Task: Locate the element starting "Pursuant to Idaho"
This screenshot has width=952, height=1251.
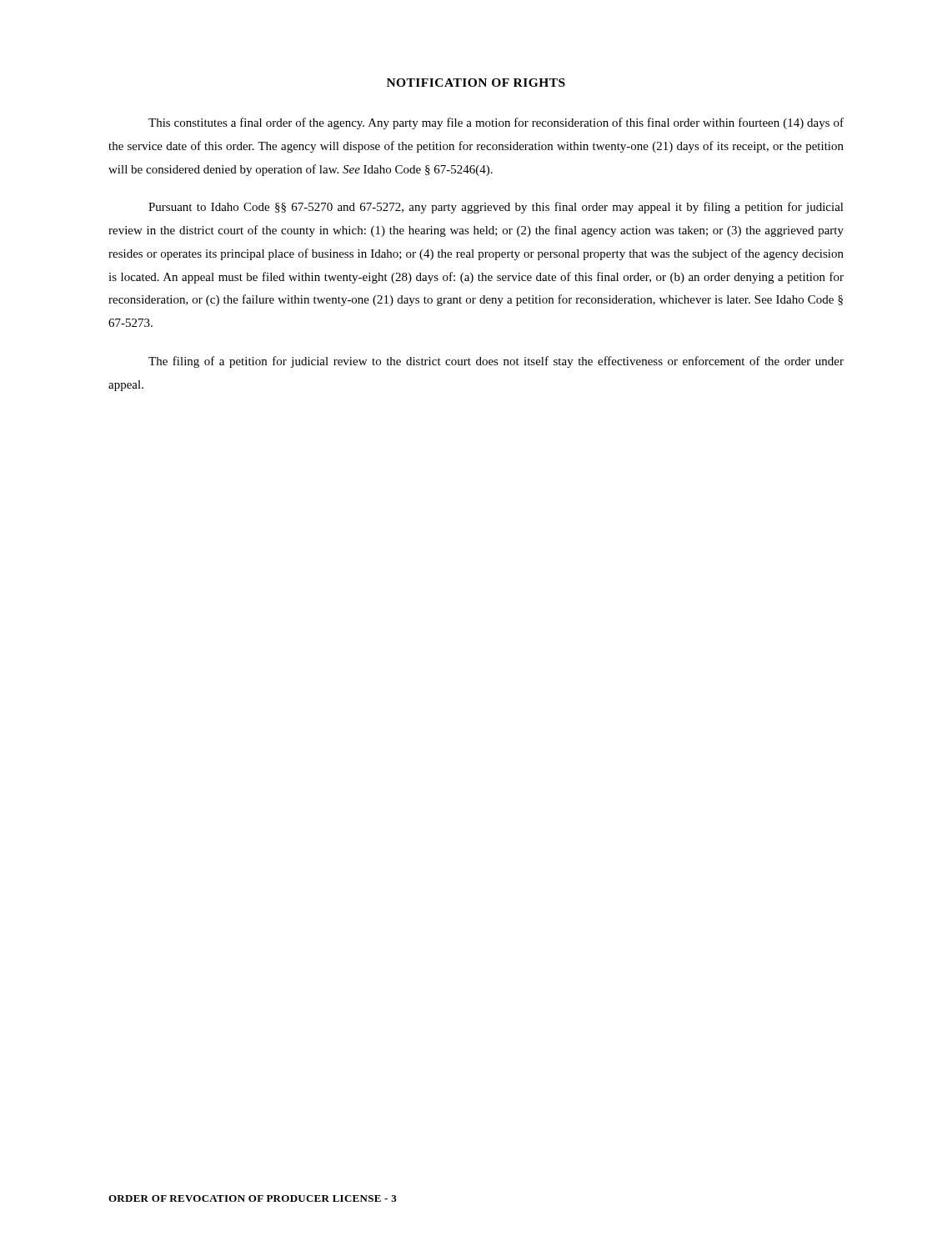Action: pos(476,265)
